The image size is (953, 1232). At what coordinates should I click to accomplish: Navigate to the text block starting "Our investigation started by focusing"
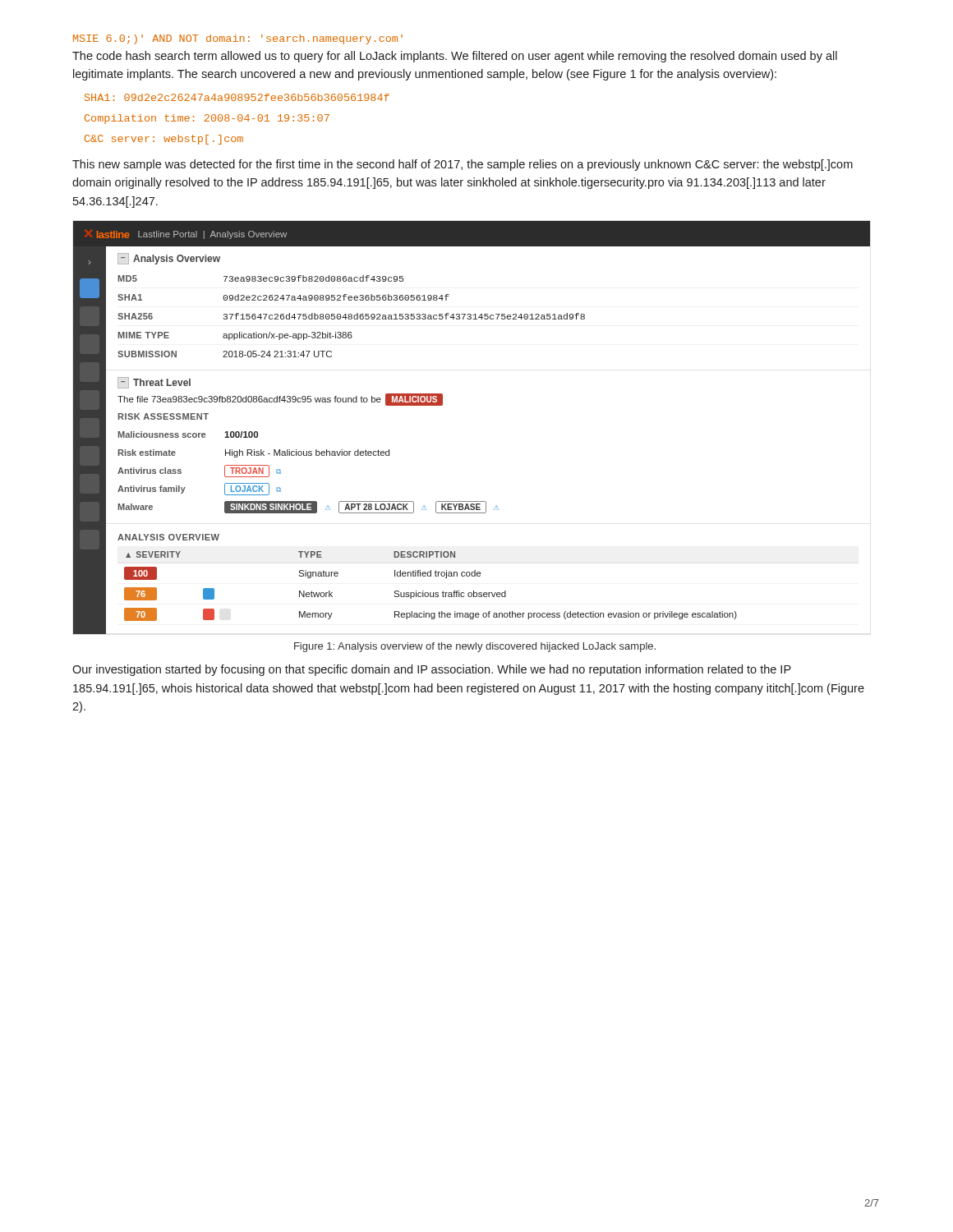(x=468, y=688)
